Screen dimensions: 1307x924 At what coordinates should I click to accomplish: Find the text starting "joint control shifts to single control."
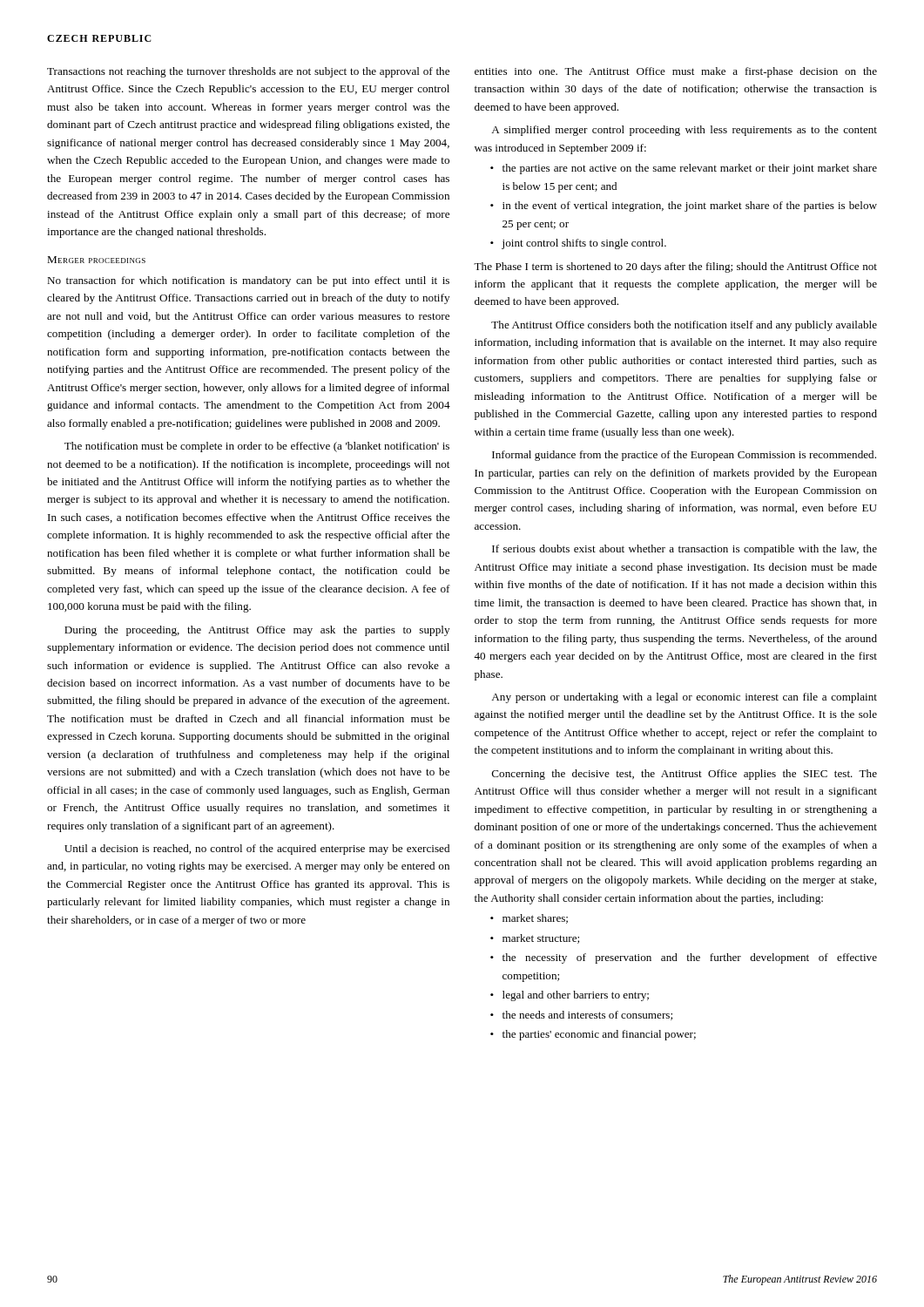point(584,243)
